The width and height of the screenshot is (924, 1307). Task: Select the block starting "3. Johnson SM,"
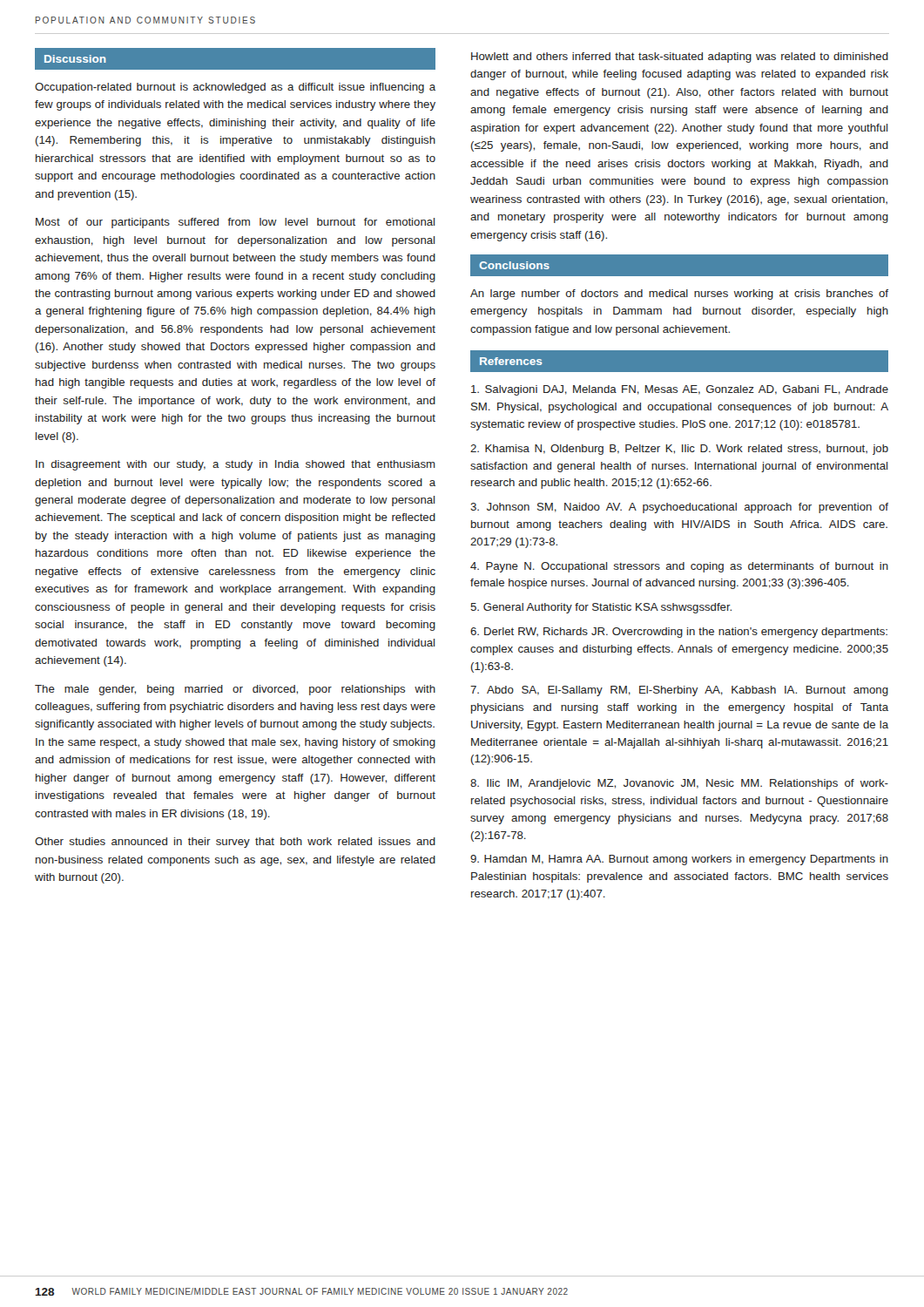679,524
